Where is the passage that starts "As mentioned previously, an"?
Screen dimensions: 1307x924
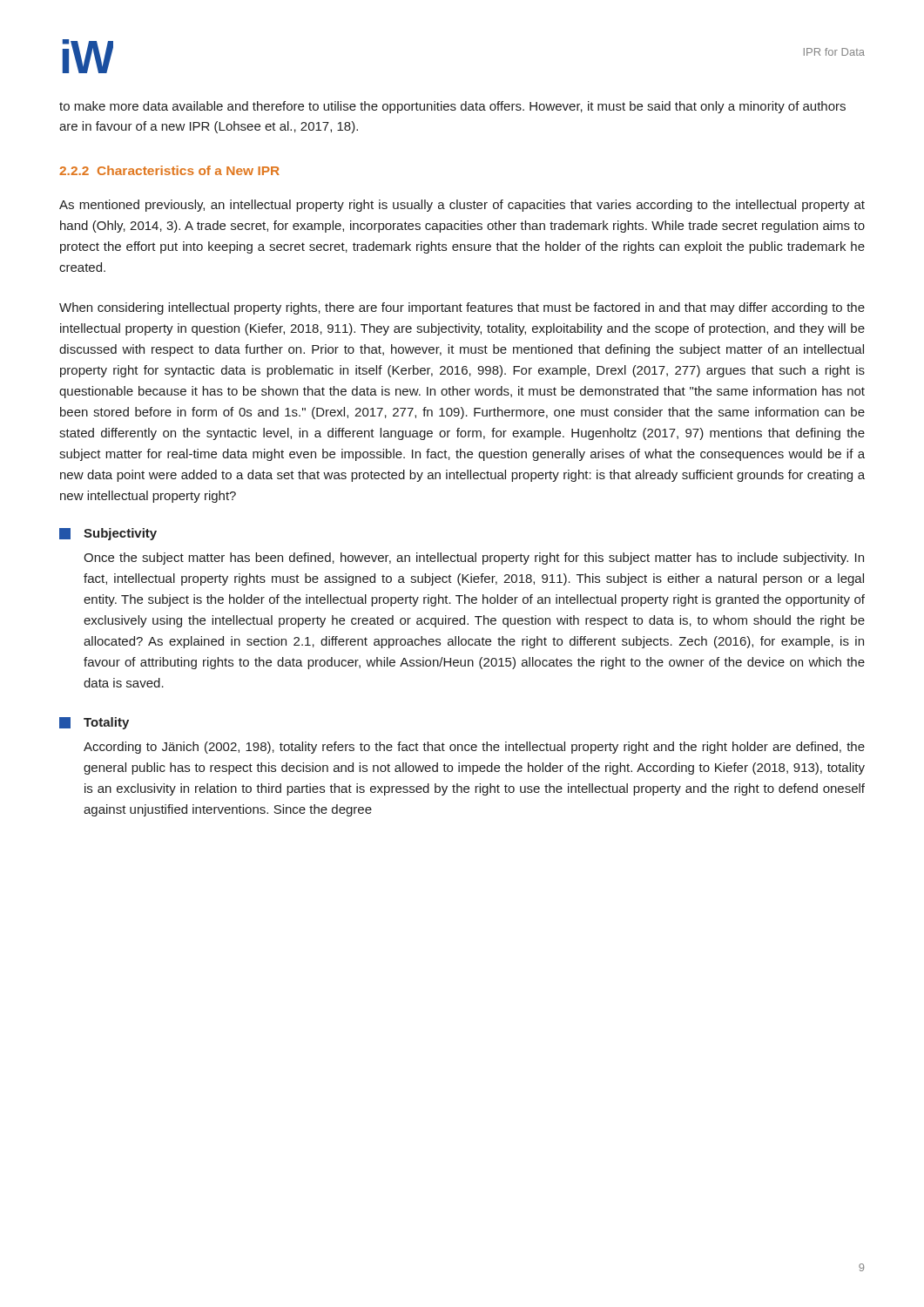pos(462,235)
